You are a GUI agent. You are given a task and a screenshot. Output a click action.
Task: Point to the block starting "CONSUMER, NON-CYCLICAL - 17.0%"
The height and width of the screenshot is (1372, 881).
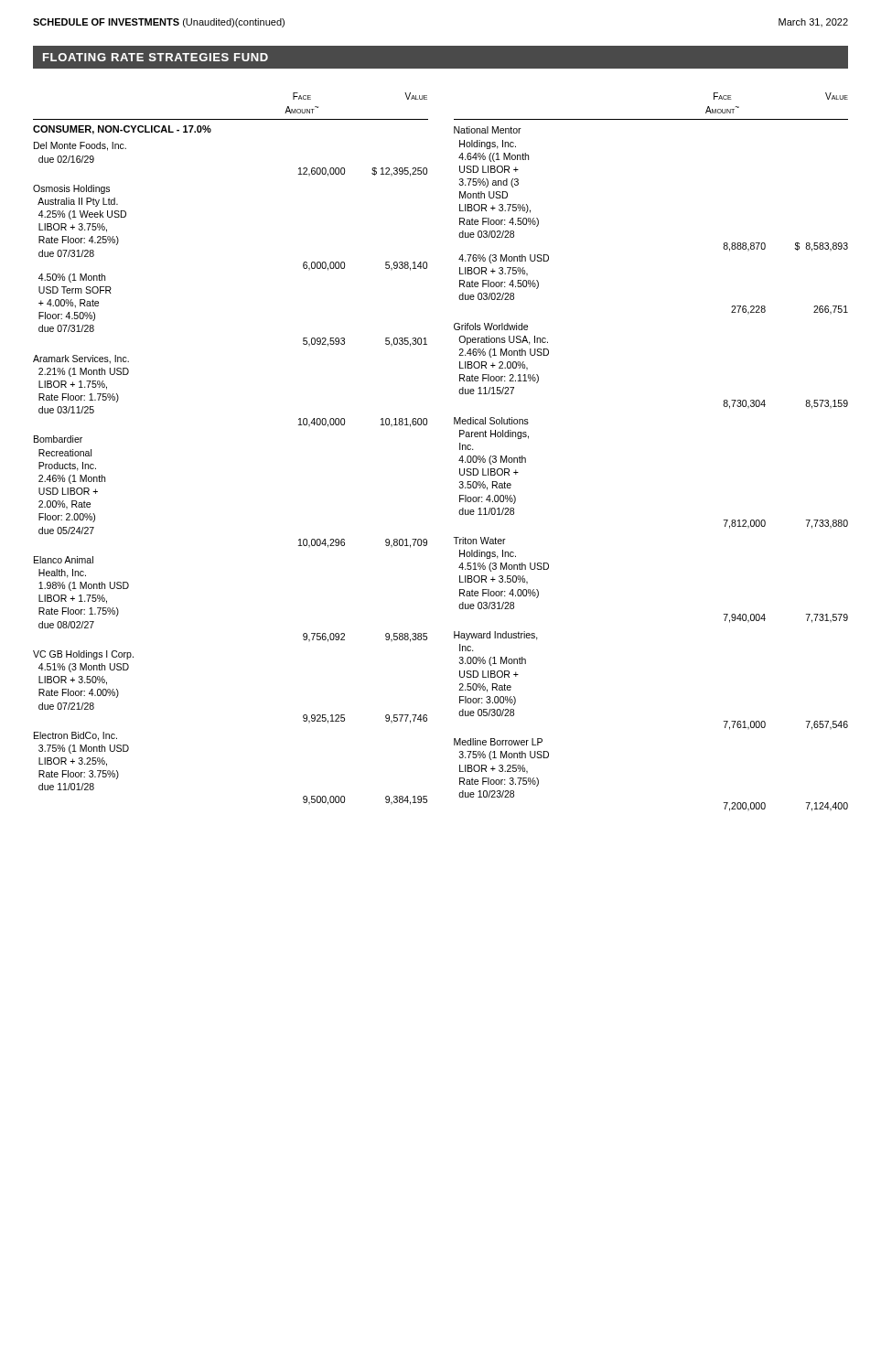tap(122, 129)
